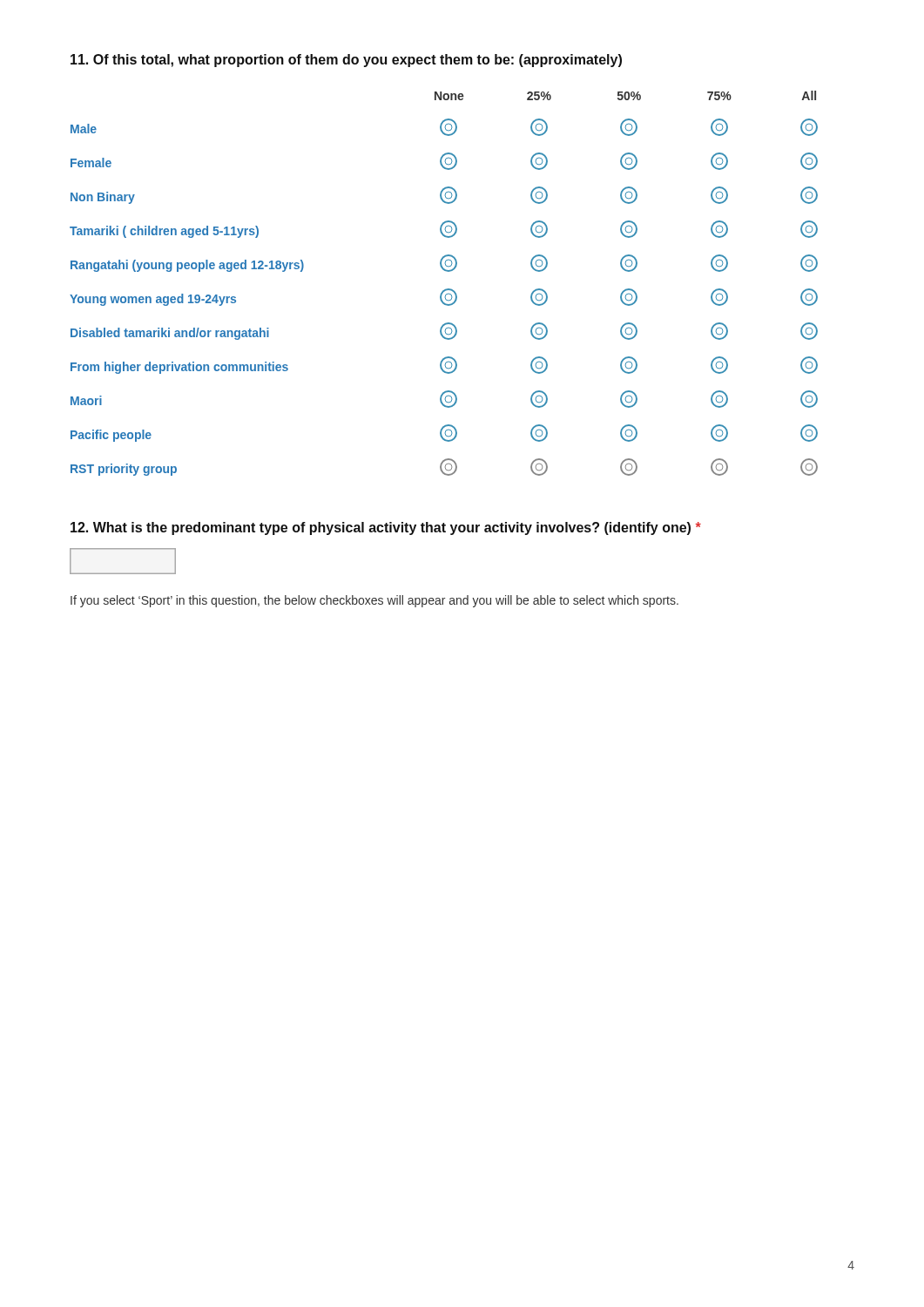This screenshot has height=1307, width=924.
Task: Click the section header that begins "12. What is the predominant"
Action: [x=385, y=528]
